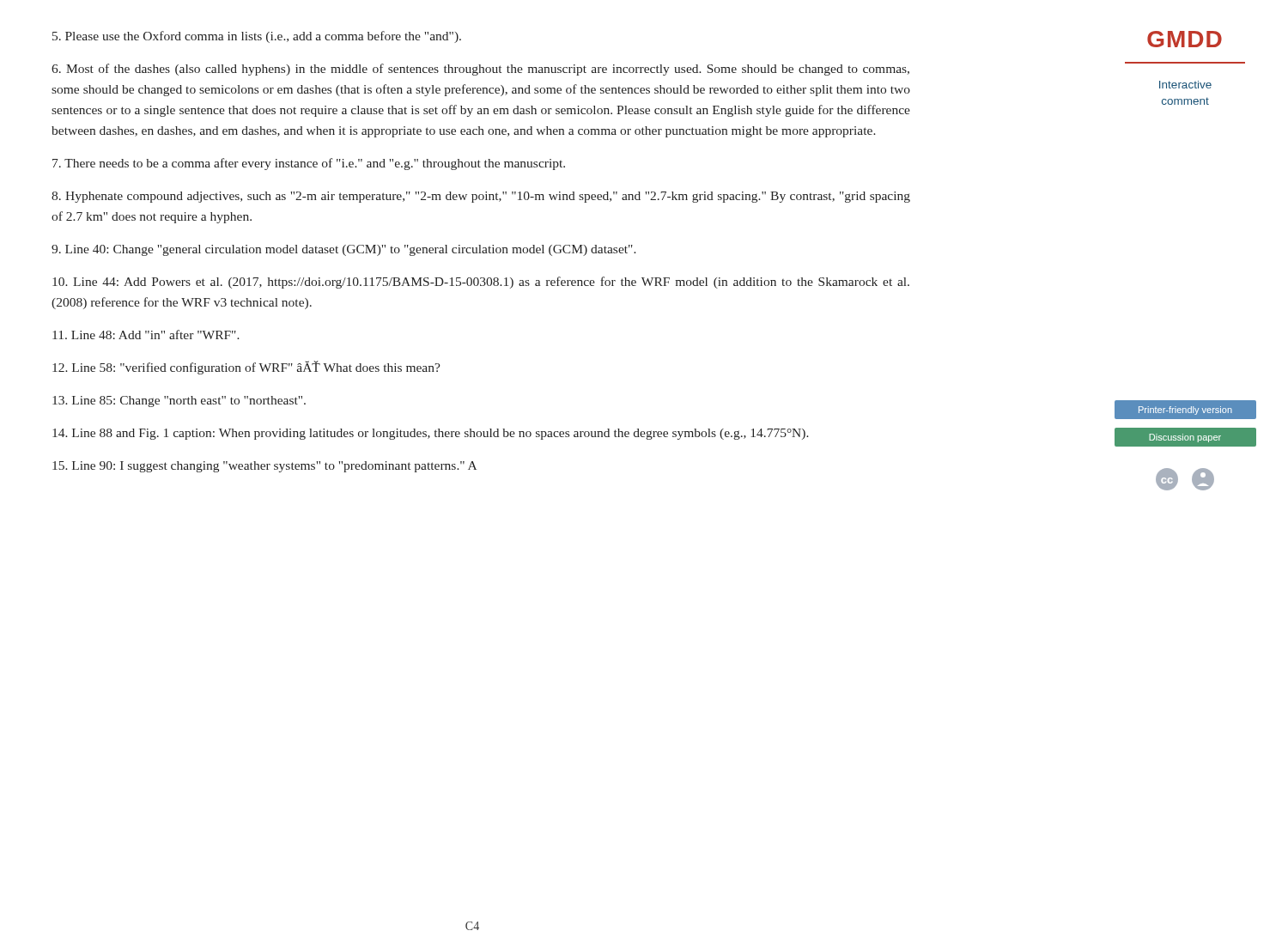Find the list item that reads "7. There needs to be a"

pos(309,163)
